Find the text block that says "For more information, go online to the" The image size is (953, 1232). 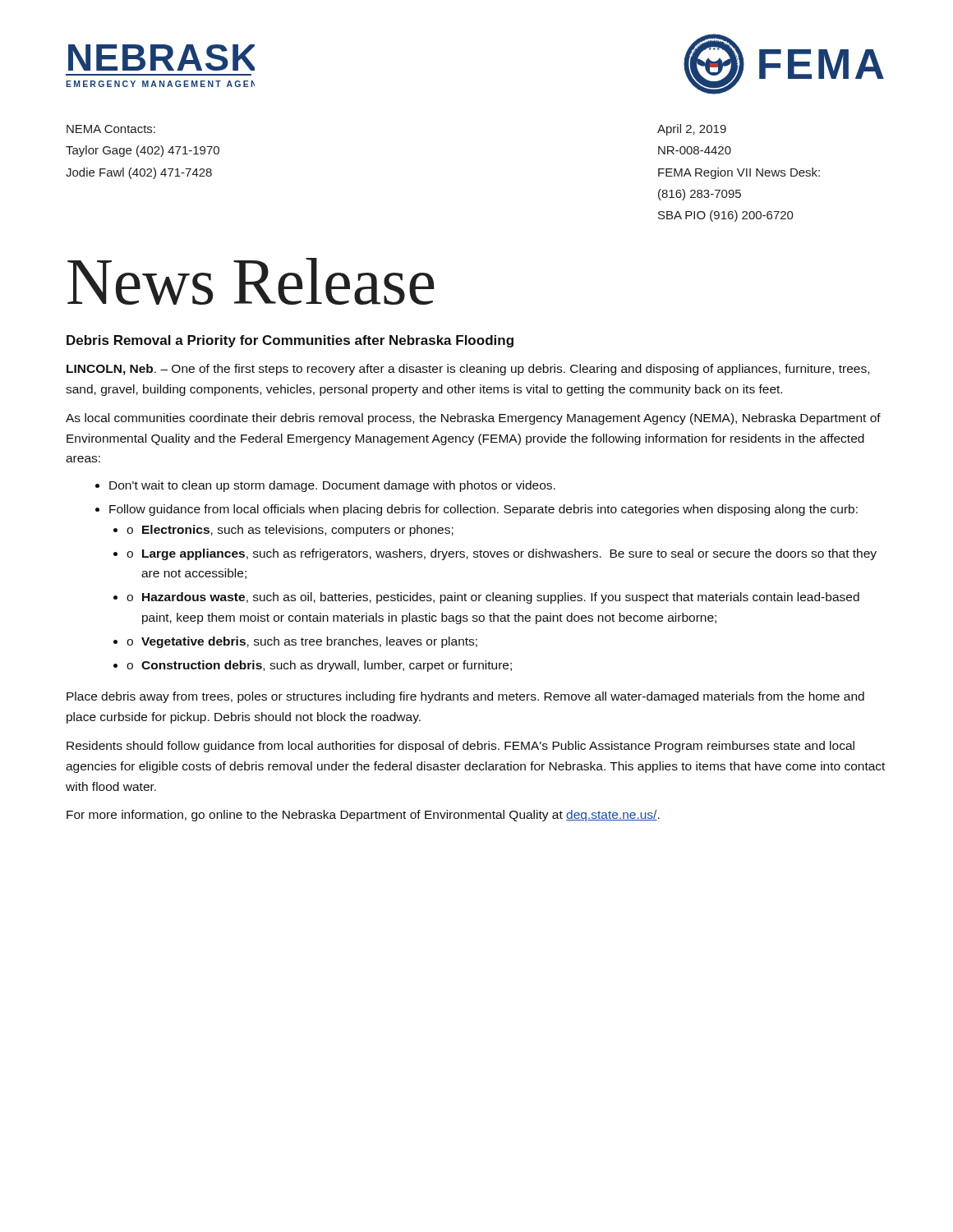[363, 815]
